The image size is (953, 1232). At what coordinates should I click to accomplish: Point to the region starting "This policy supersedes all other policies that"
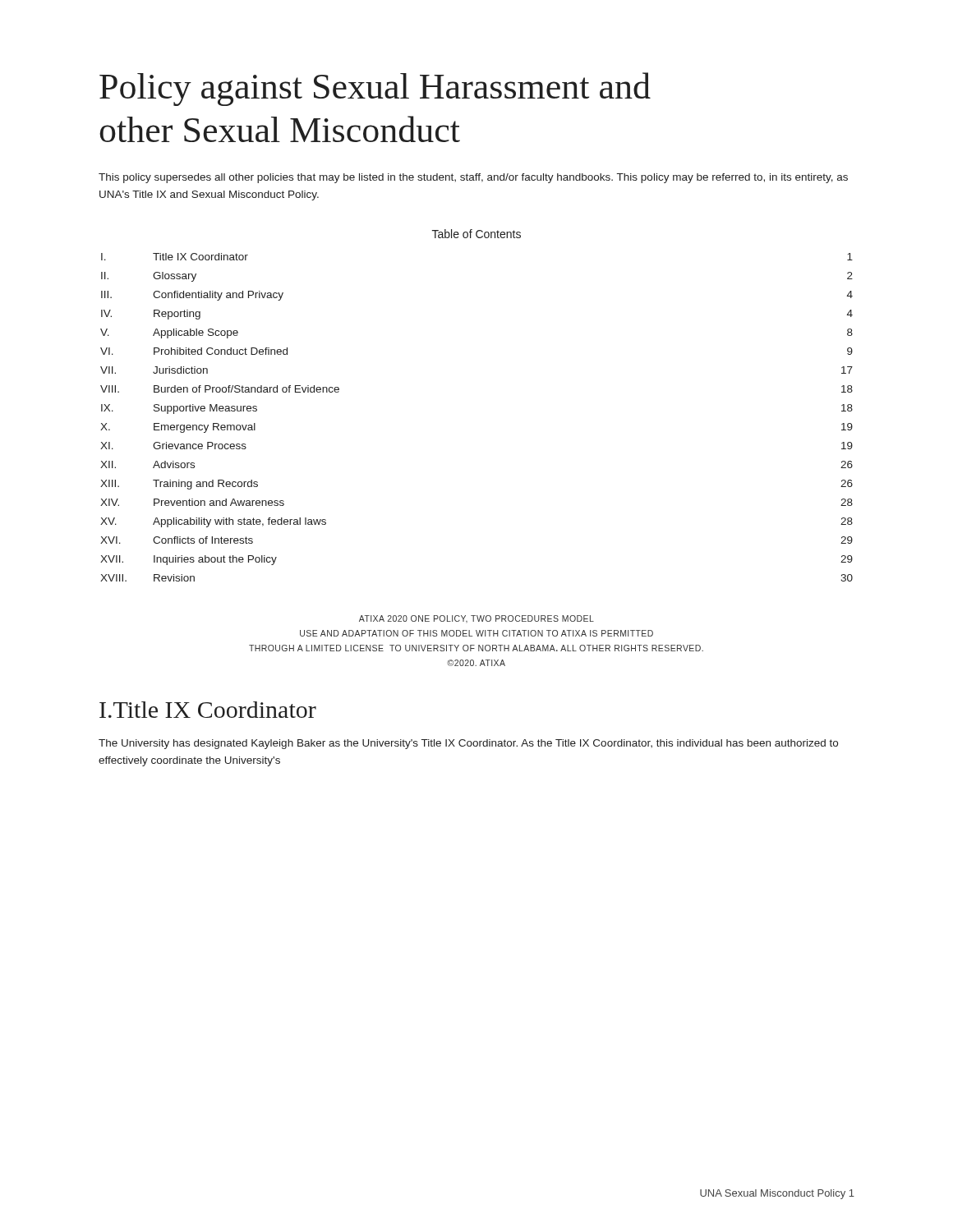tap(476, 186)
